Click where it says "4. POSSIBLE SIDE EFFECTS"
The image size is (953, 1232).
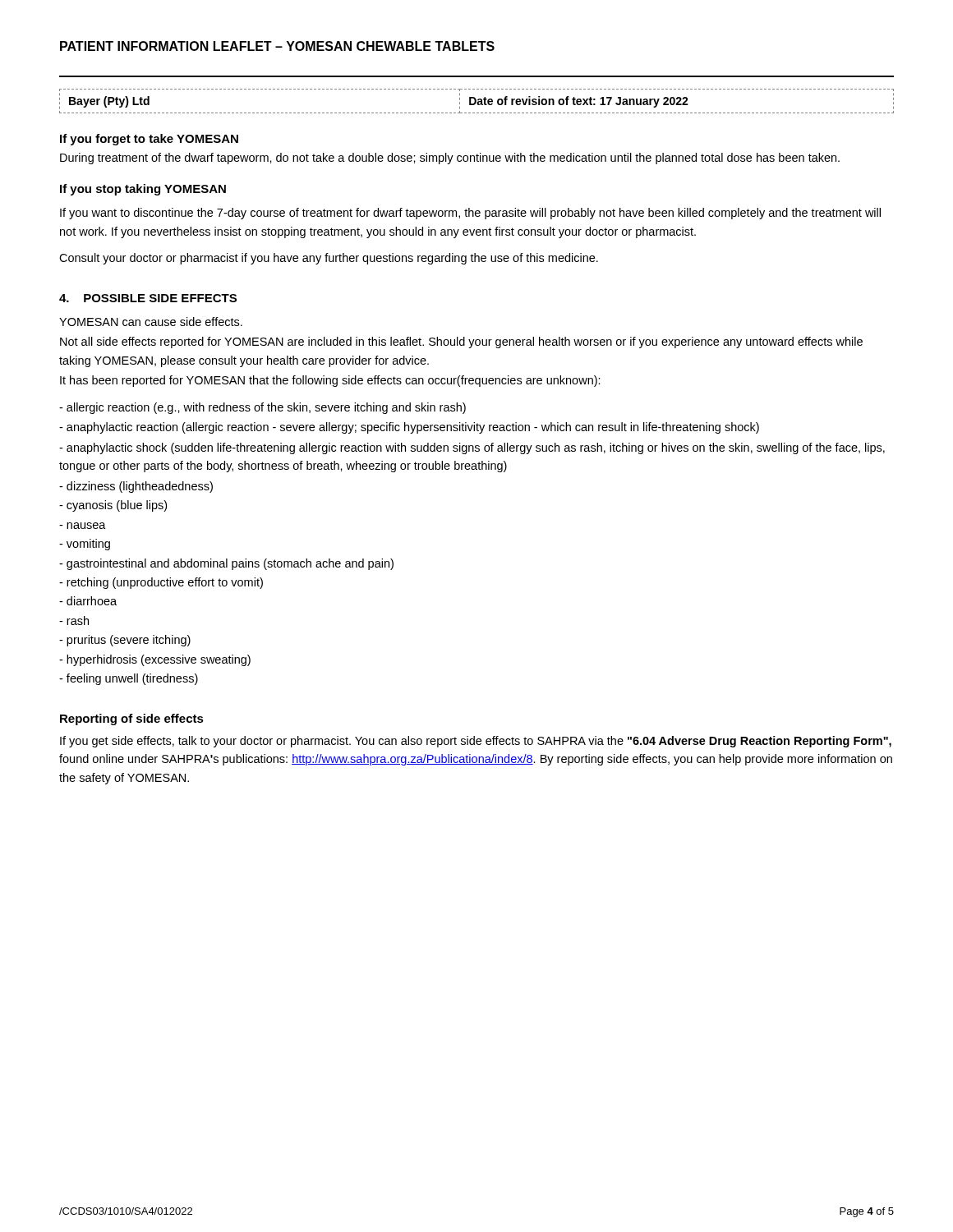(148, 298)
